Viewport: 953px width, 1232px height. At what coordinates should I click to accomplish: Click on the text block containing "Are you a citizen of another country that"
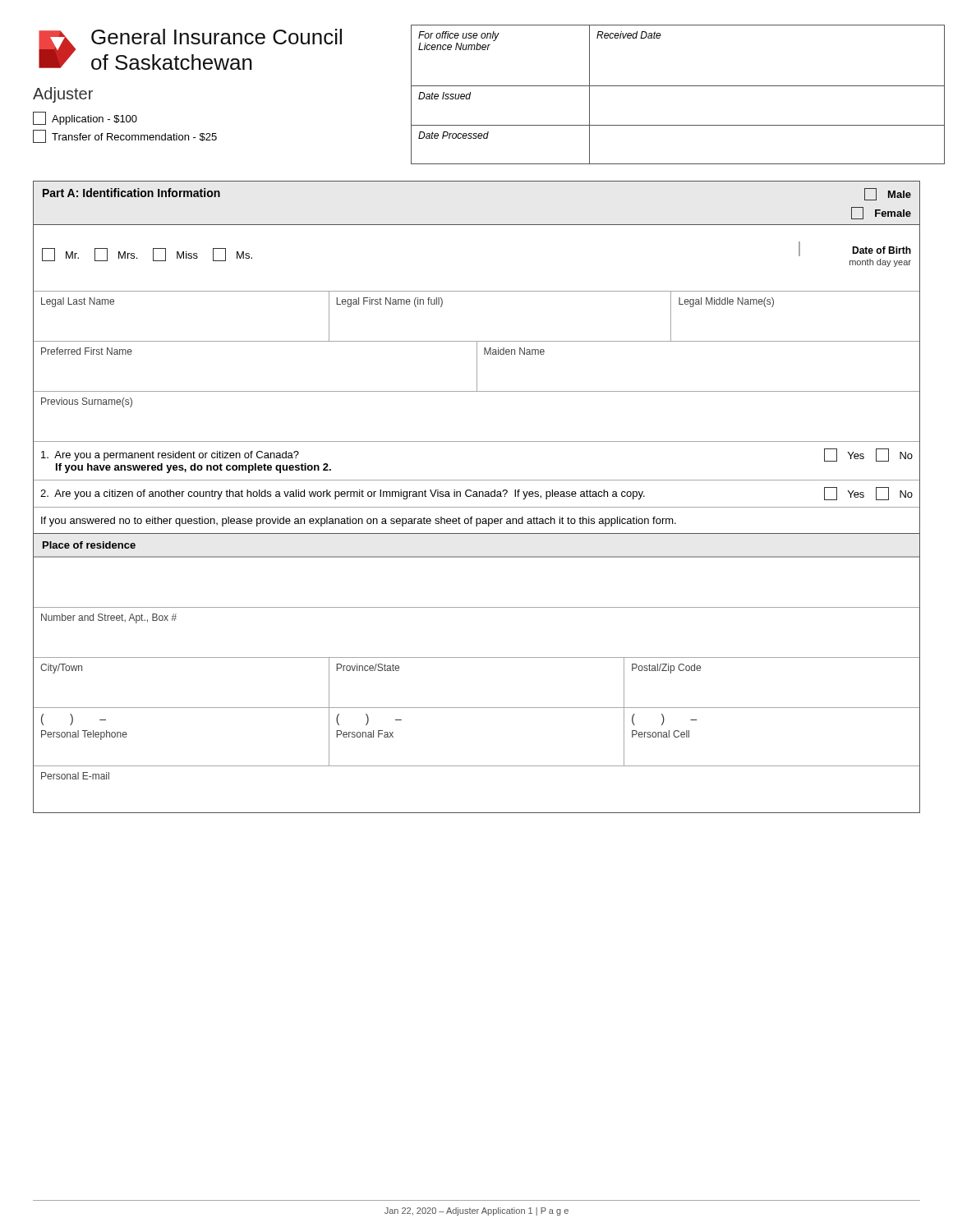coord(476,494)
